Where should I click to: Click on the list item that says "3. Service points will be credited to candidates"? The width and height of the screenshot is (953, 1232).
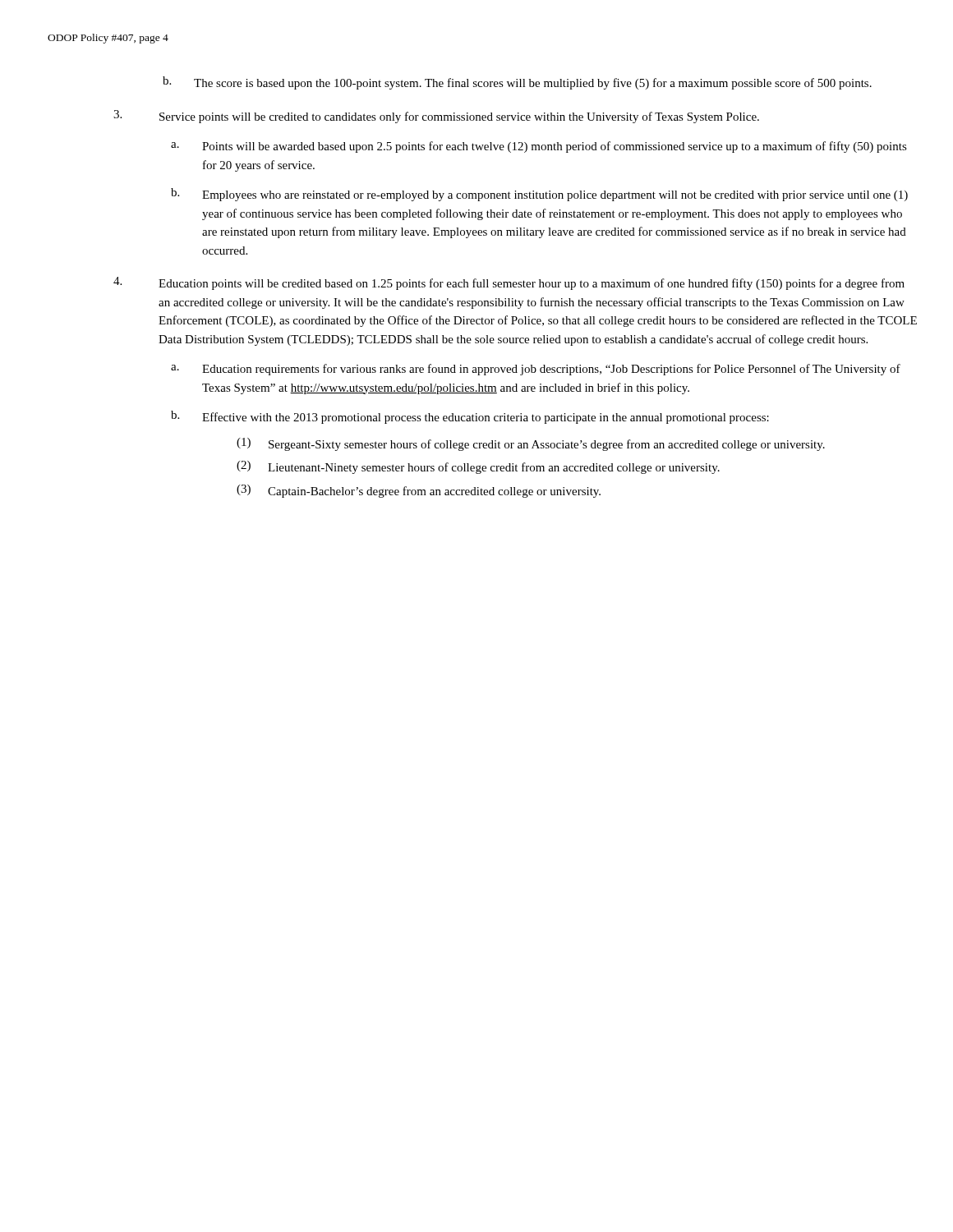[x=516, y=116]
